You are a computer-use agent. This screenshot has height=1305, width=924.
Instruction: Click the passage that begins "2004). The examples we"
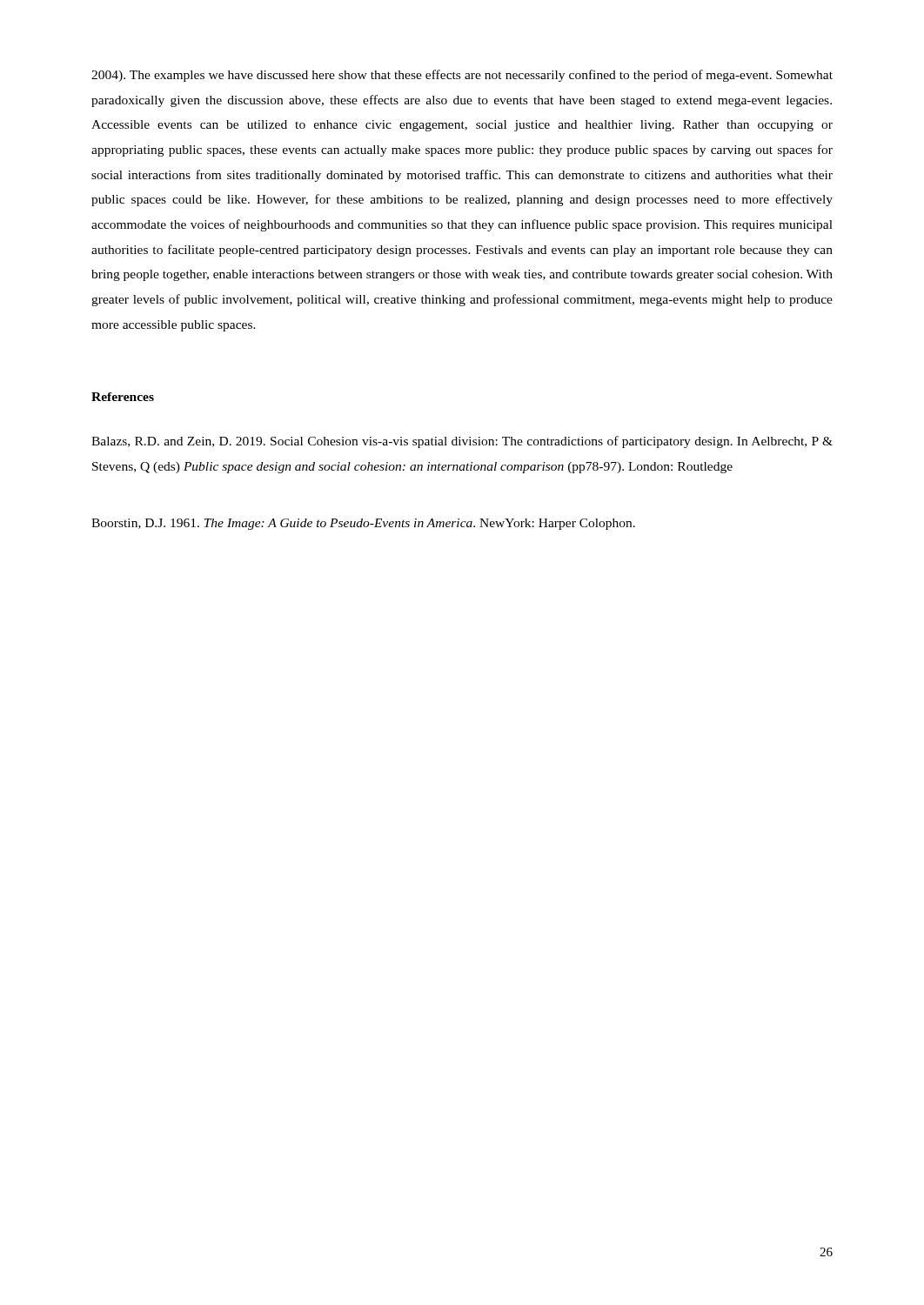[462, 199]
